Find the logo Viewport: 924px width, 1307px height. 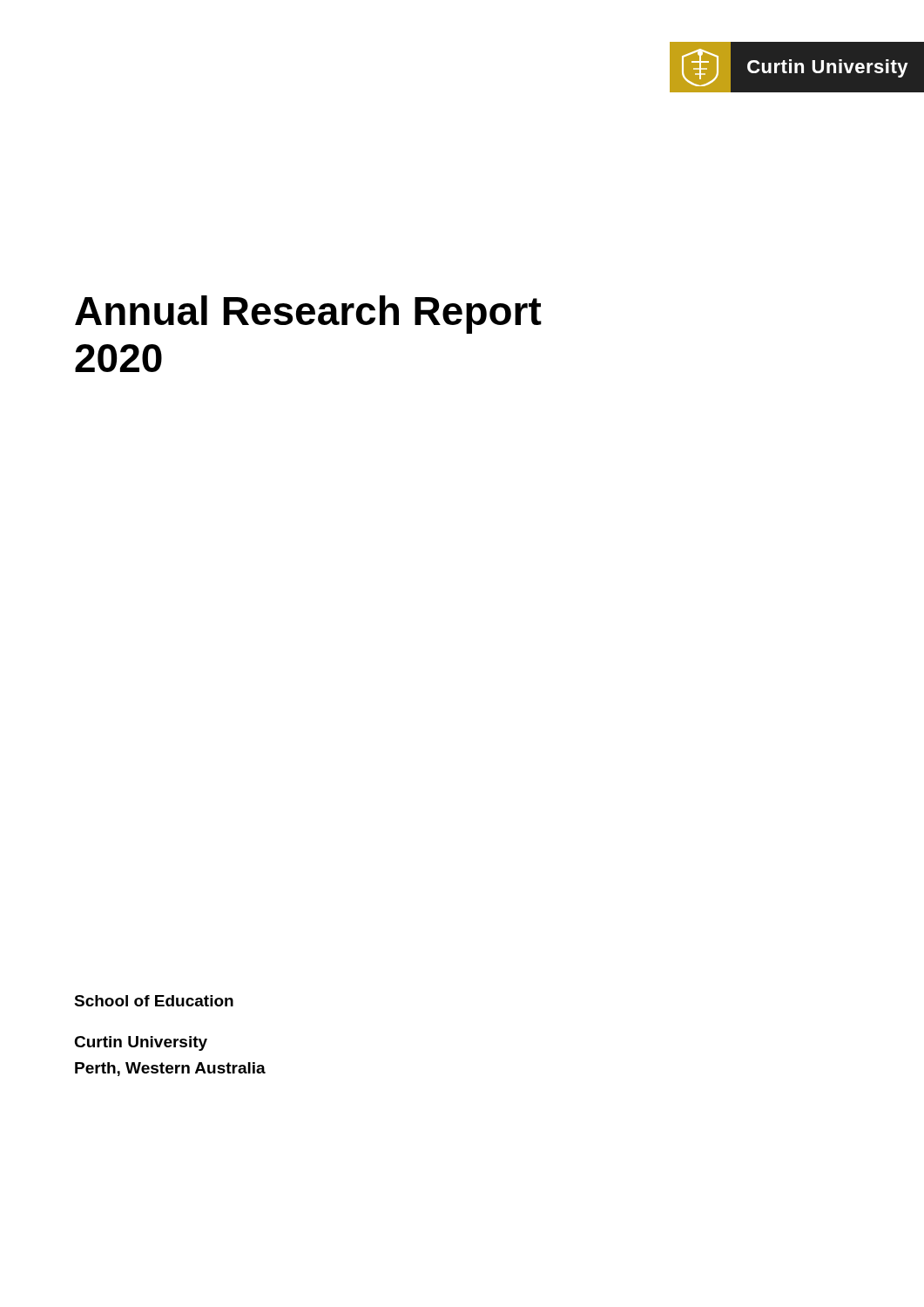coord(797,67)
